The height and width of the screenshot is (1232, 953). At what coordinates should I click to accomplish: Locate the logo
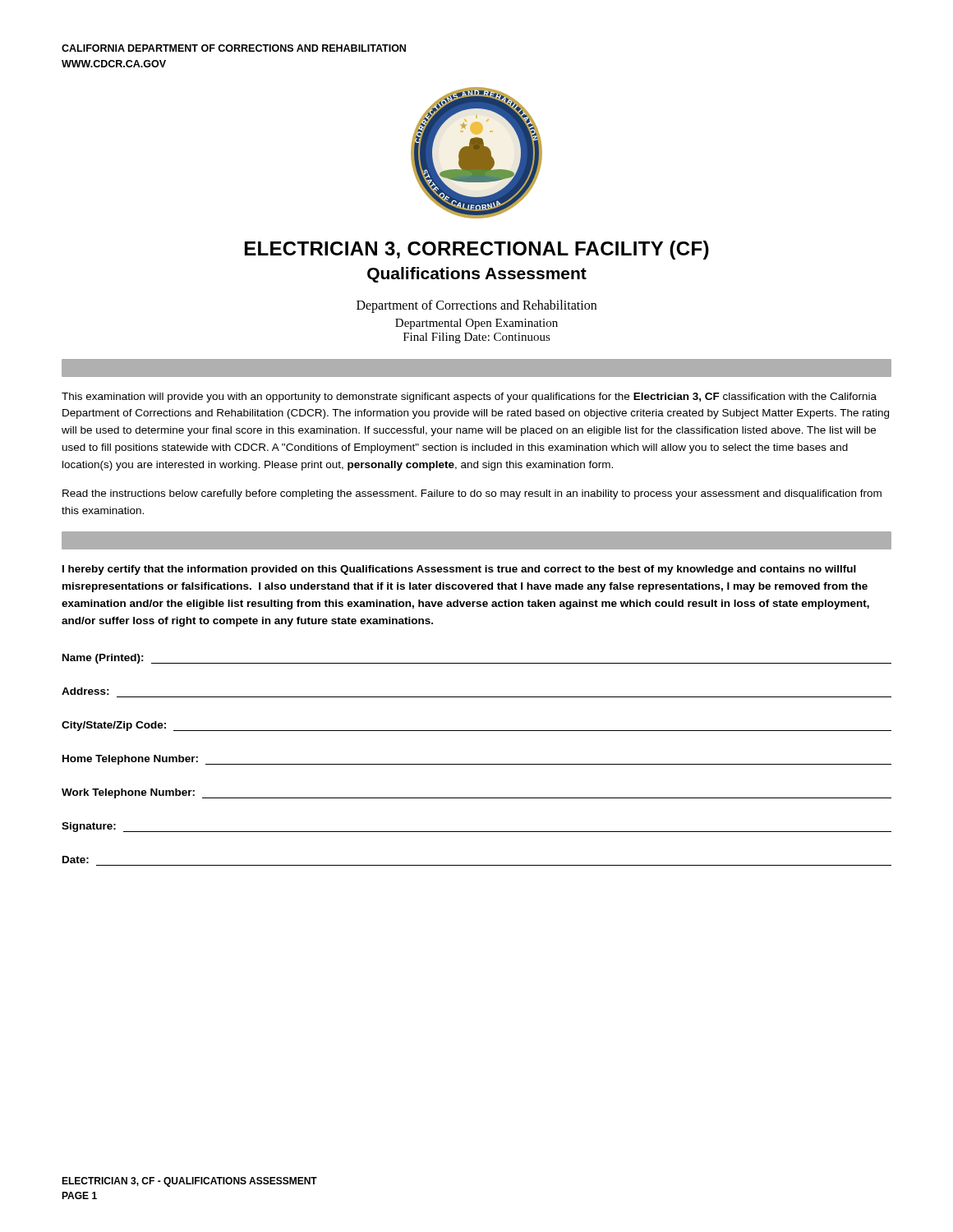(476, 154)
